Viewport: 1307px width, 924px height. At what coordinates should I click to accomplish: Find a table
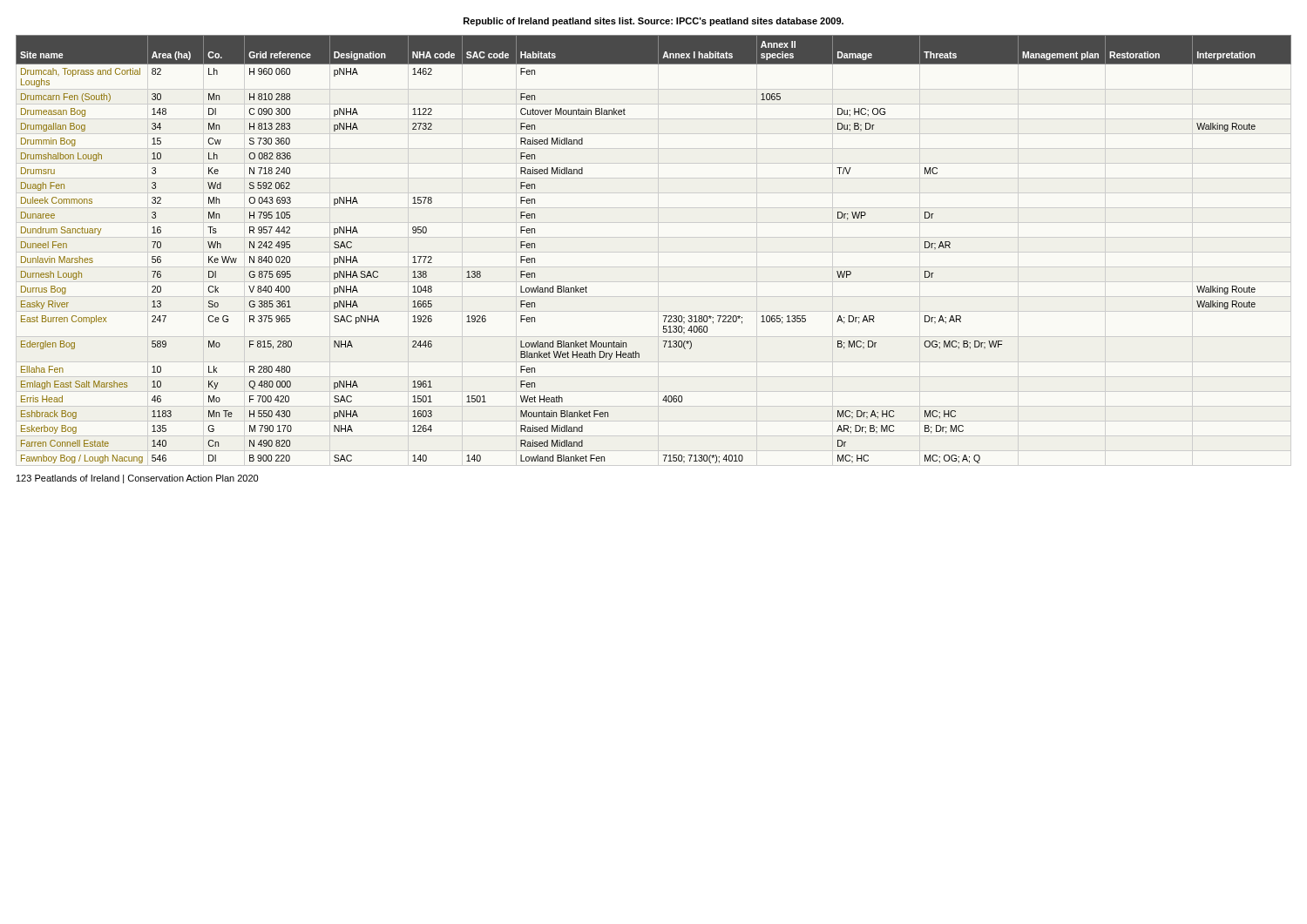[x=654, y=250]
